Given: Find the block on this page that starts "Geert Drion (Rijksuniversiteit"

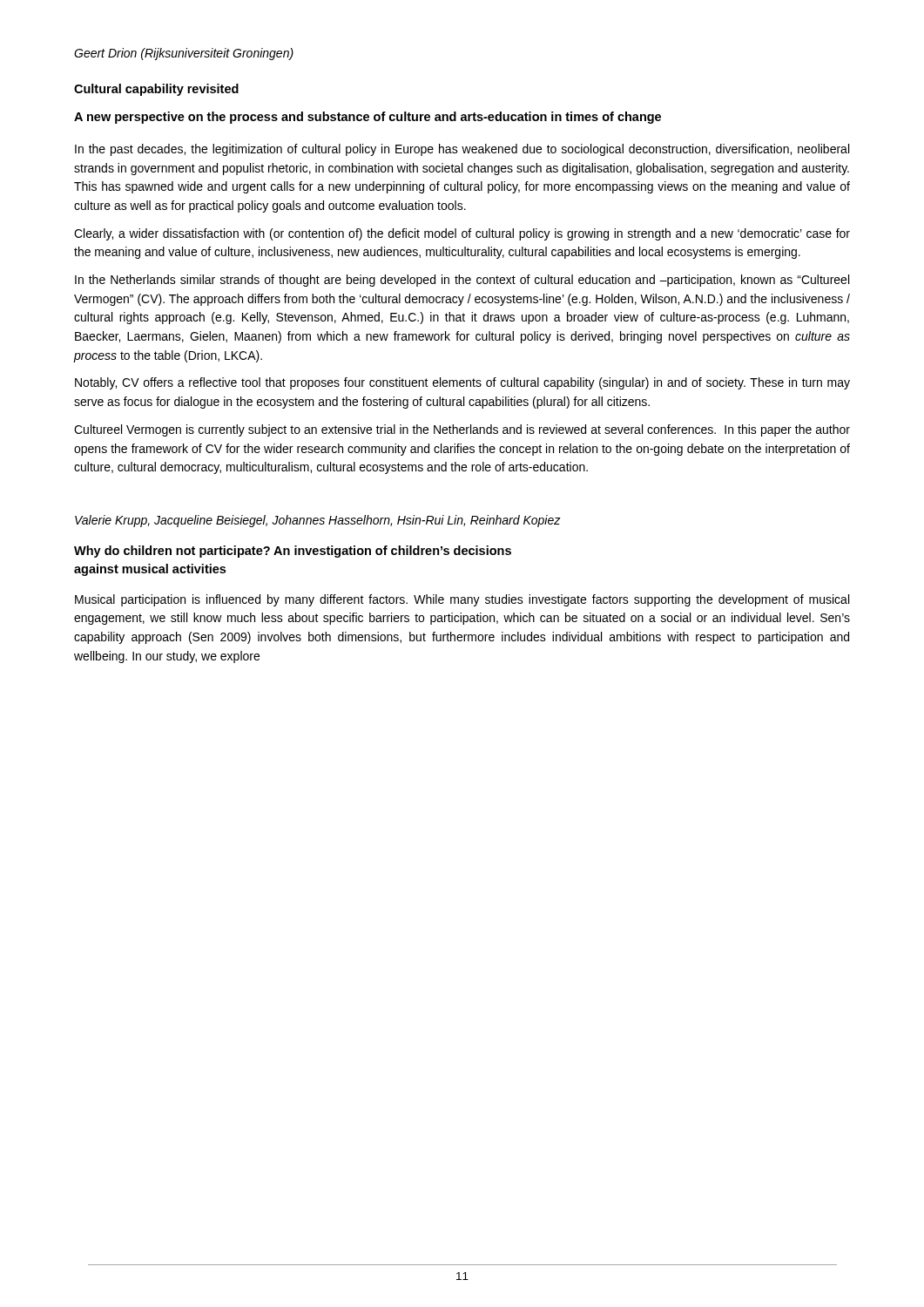Looking at the screenshot, I should tap(184, 53).
